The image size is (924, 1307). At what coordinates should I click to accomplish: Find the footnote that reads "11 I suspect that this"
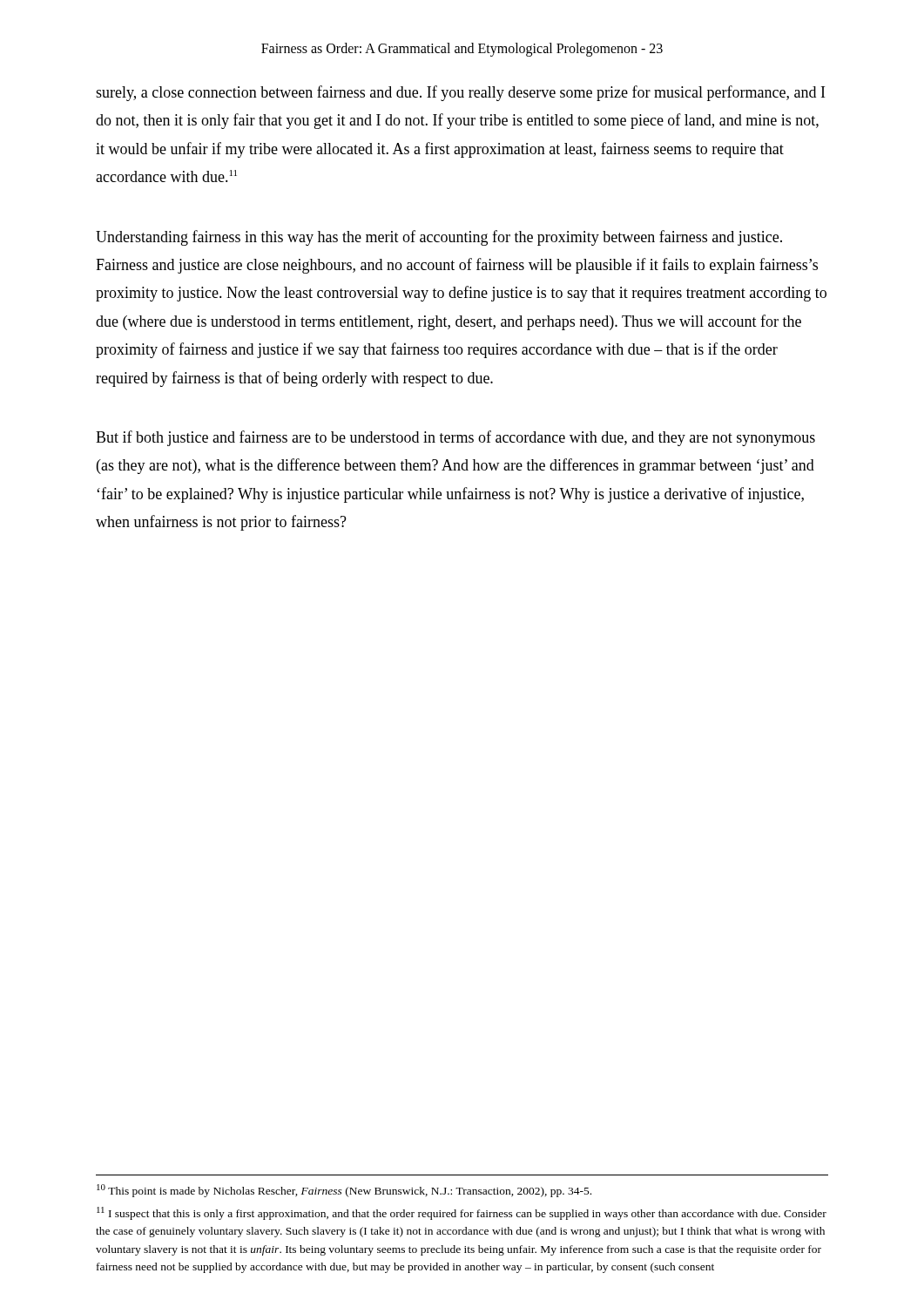click(x=461, y=1239)
